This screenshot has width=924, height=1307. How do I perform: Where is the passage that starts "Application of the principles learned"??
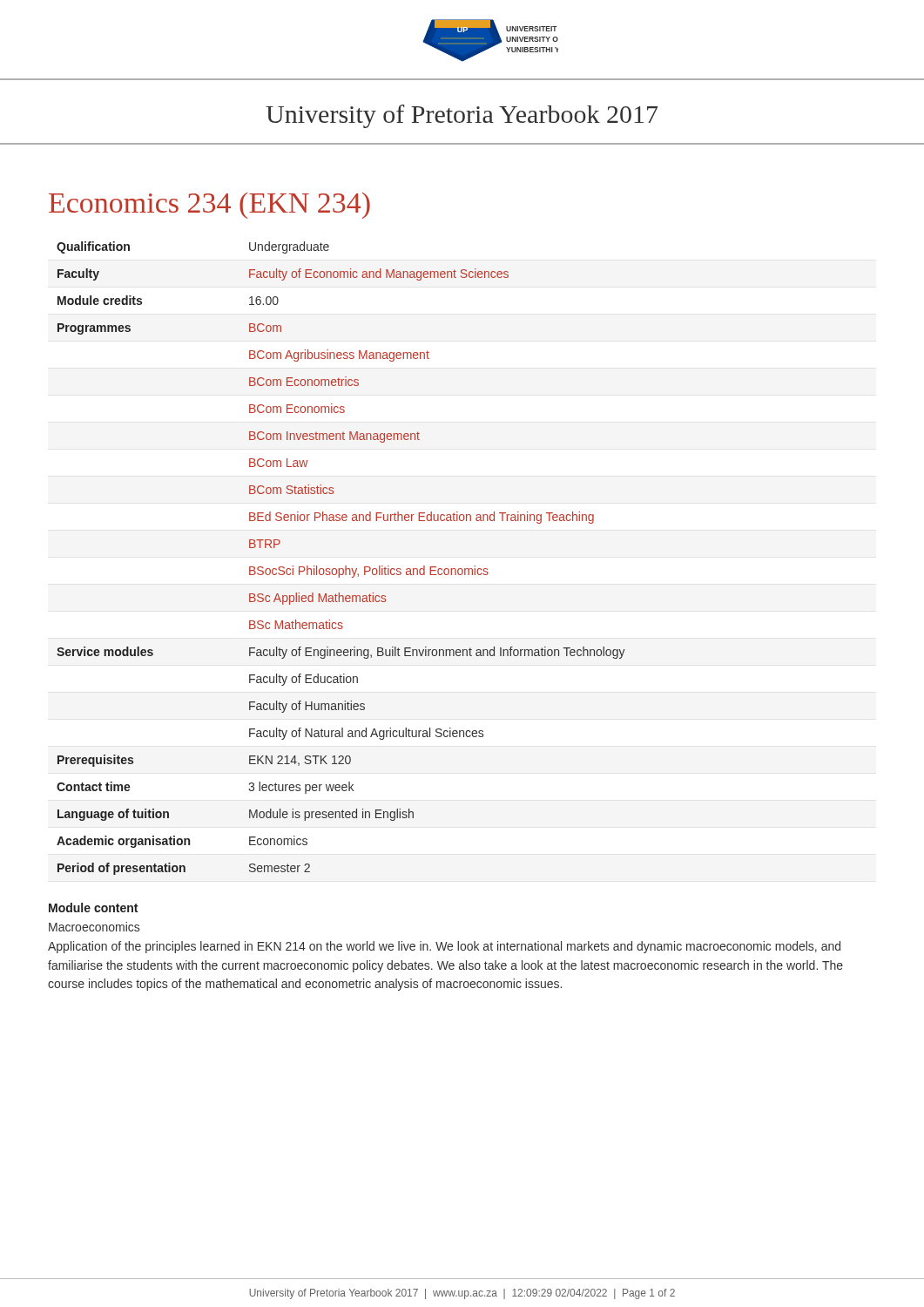[445, 965]
